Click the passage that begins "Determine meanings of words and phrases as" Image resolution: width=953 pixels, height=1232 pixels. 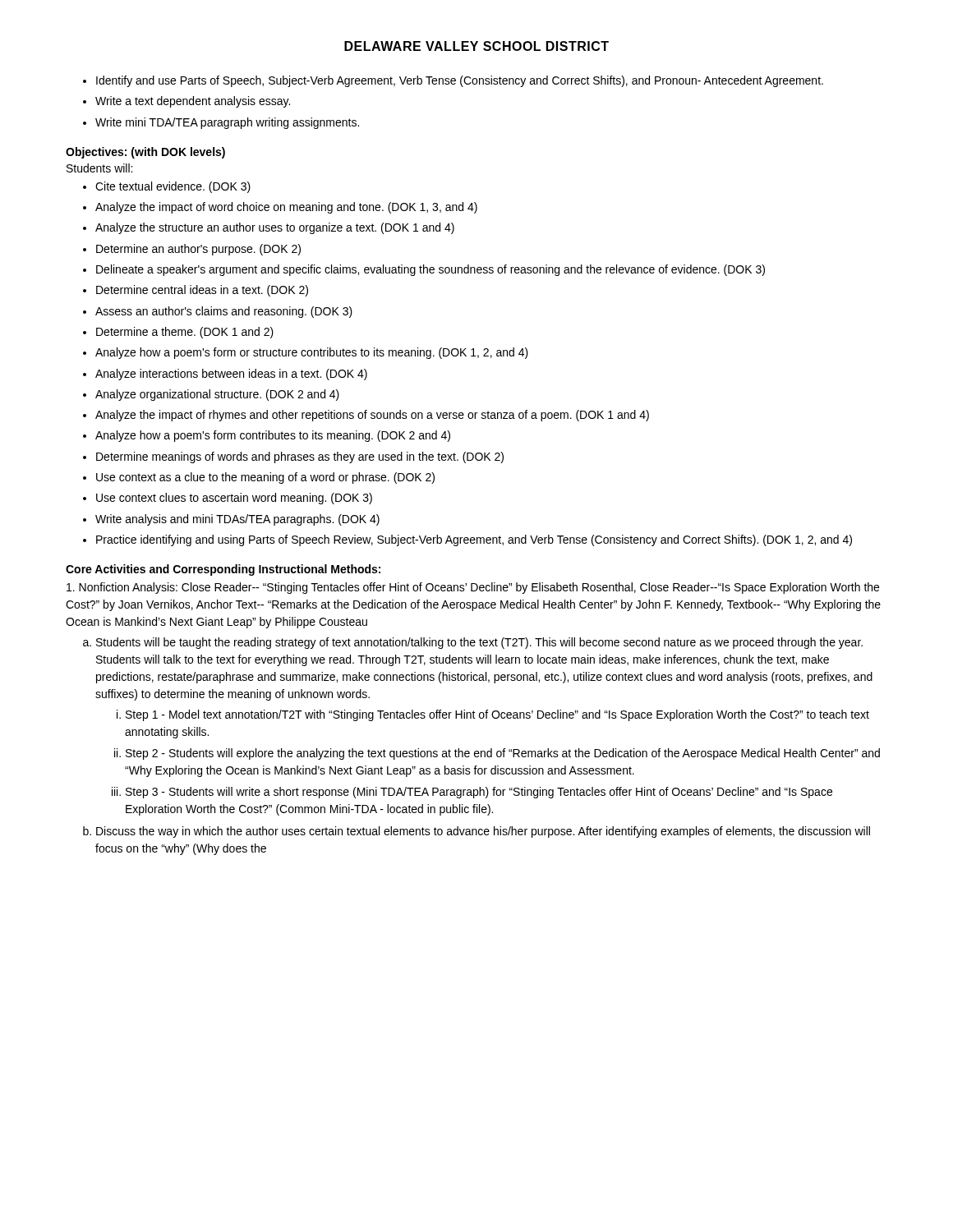coord(300,456)
